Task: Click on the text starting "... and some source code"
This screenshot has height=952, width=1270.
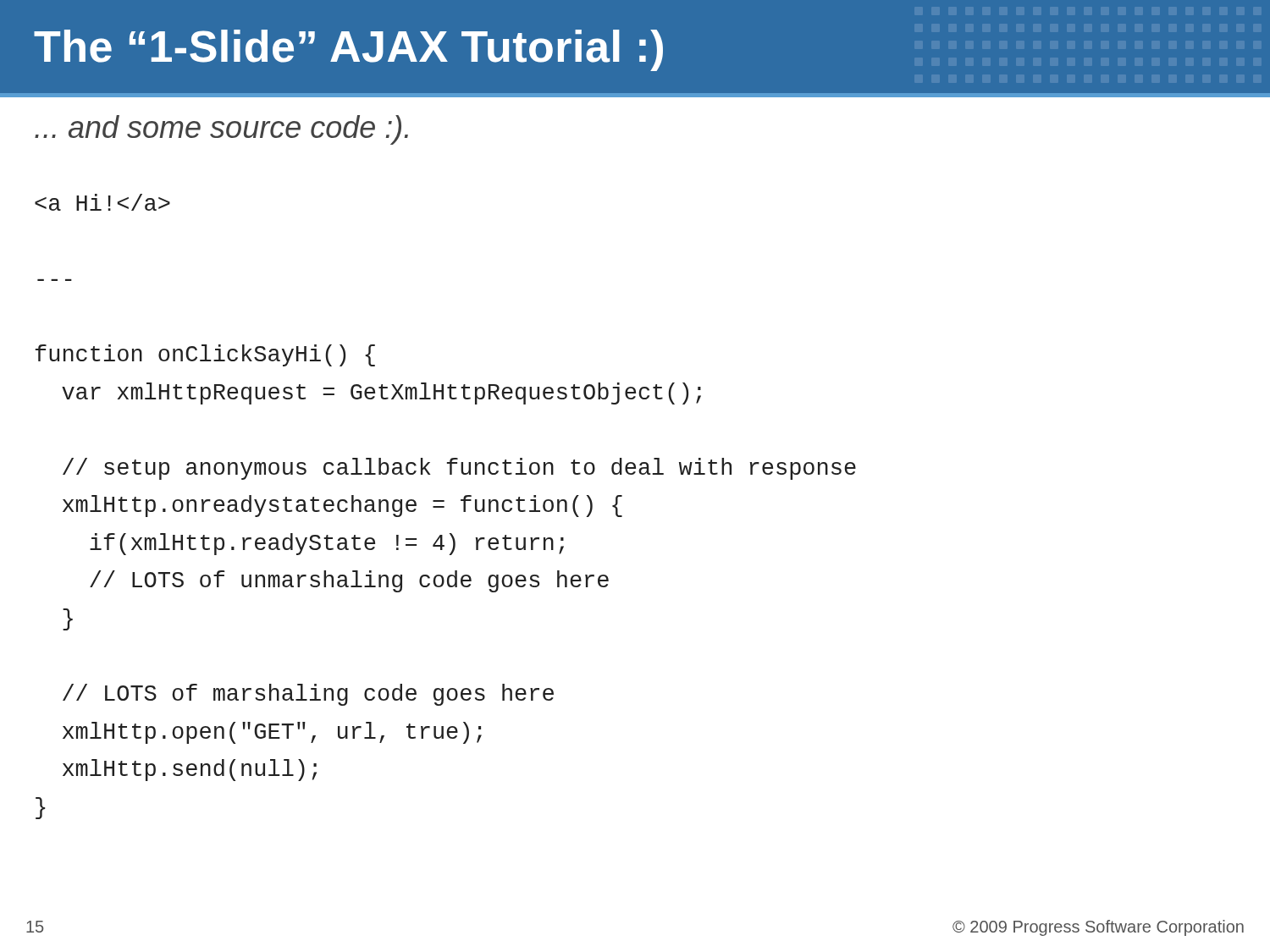Action: 223,127
